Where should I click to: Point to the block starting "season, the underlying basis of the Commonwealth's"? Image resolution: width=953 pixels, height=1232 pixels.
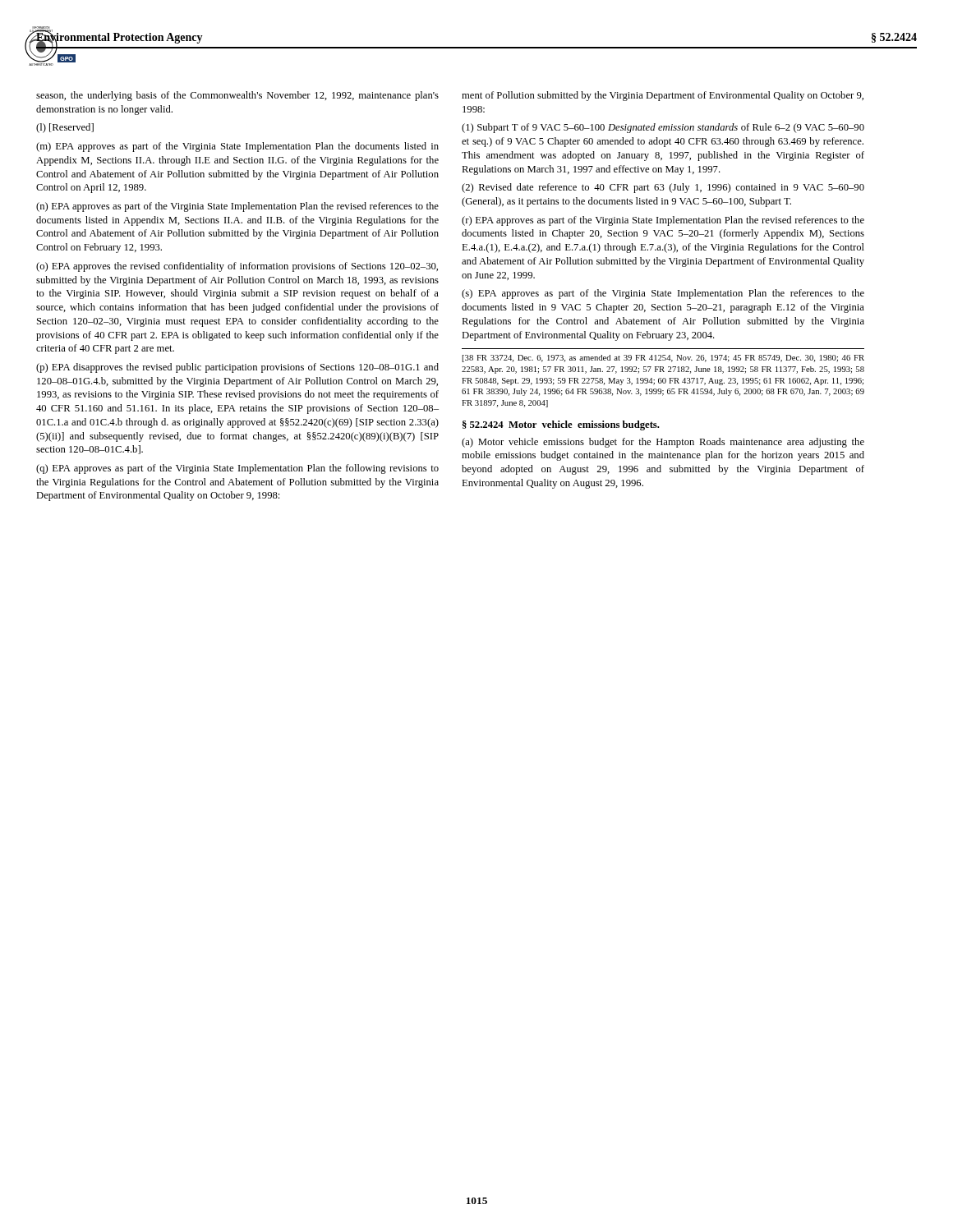[x=237, y=102]
